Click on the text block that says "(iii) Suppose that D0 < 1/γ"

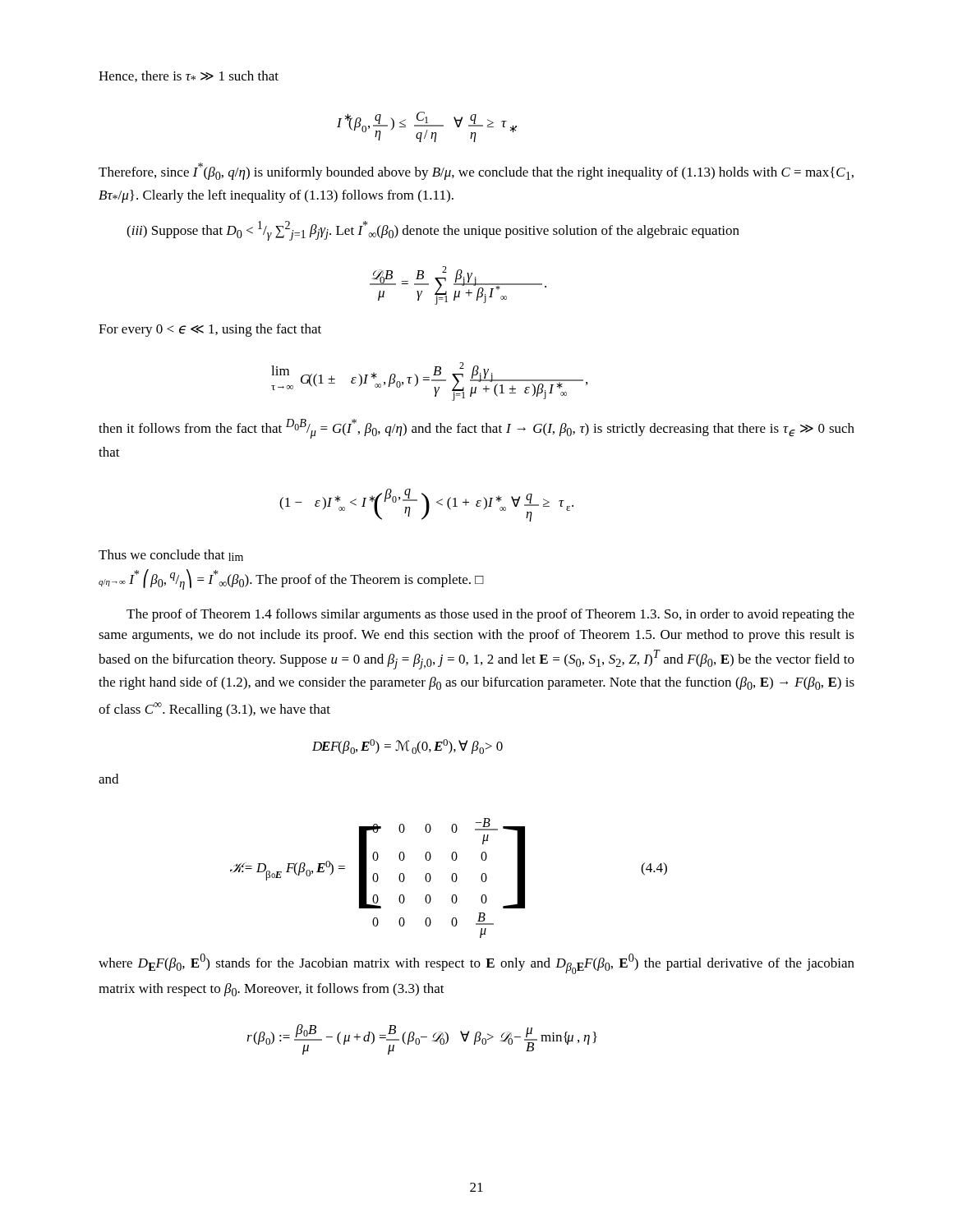point(433,229)
